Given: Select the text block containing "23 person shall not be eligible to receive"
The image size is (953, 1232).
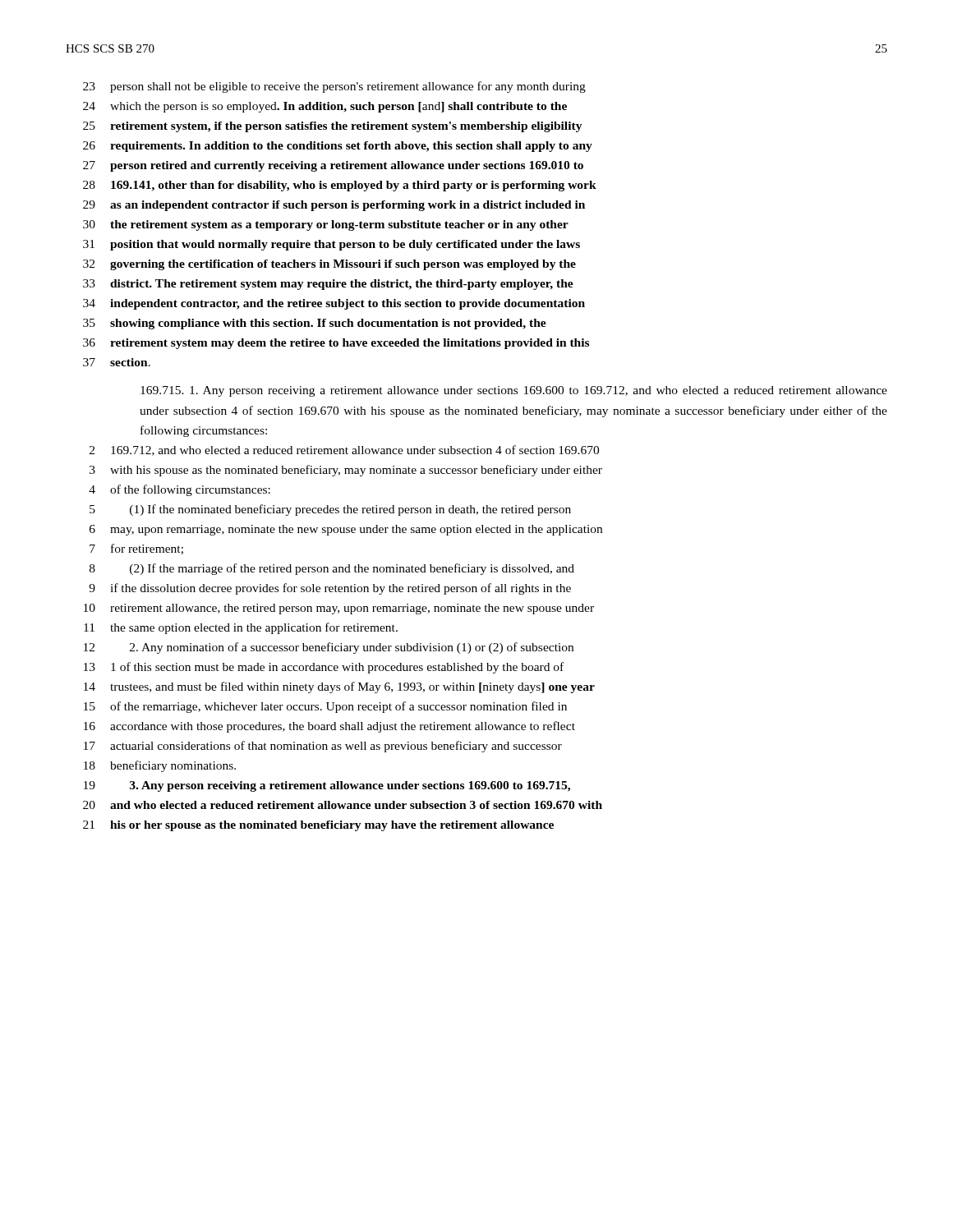Looking at the screenshot, I should 476,225.
